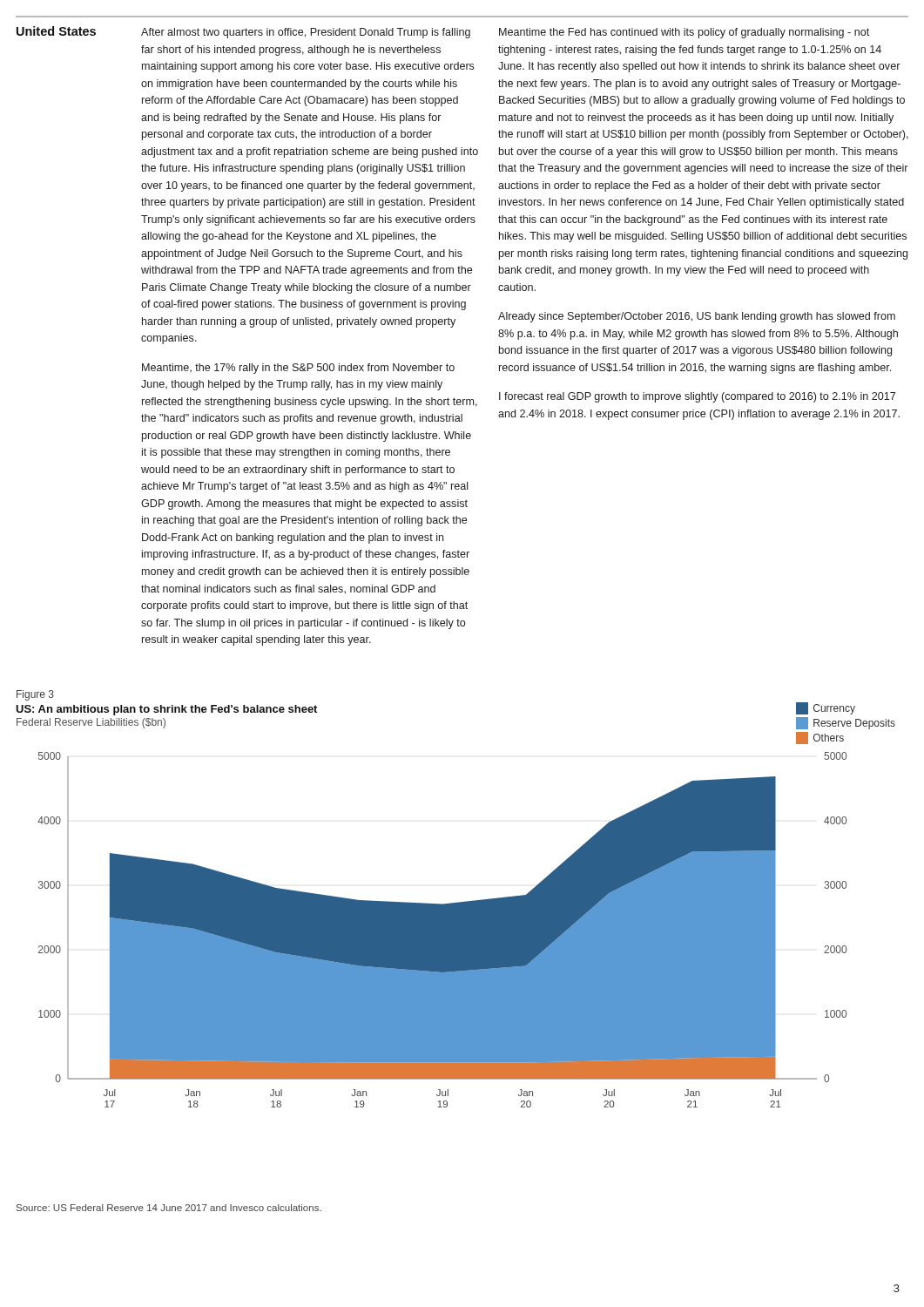Select the footnote with the text "Source: US Federal Reserve 14 June"
This screenshot has height=1307, width=924.
click(169, 1208)
